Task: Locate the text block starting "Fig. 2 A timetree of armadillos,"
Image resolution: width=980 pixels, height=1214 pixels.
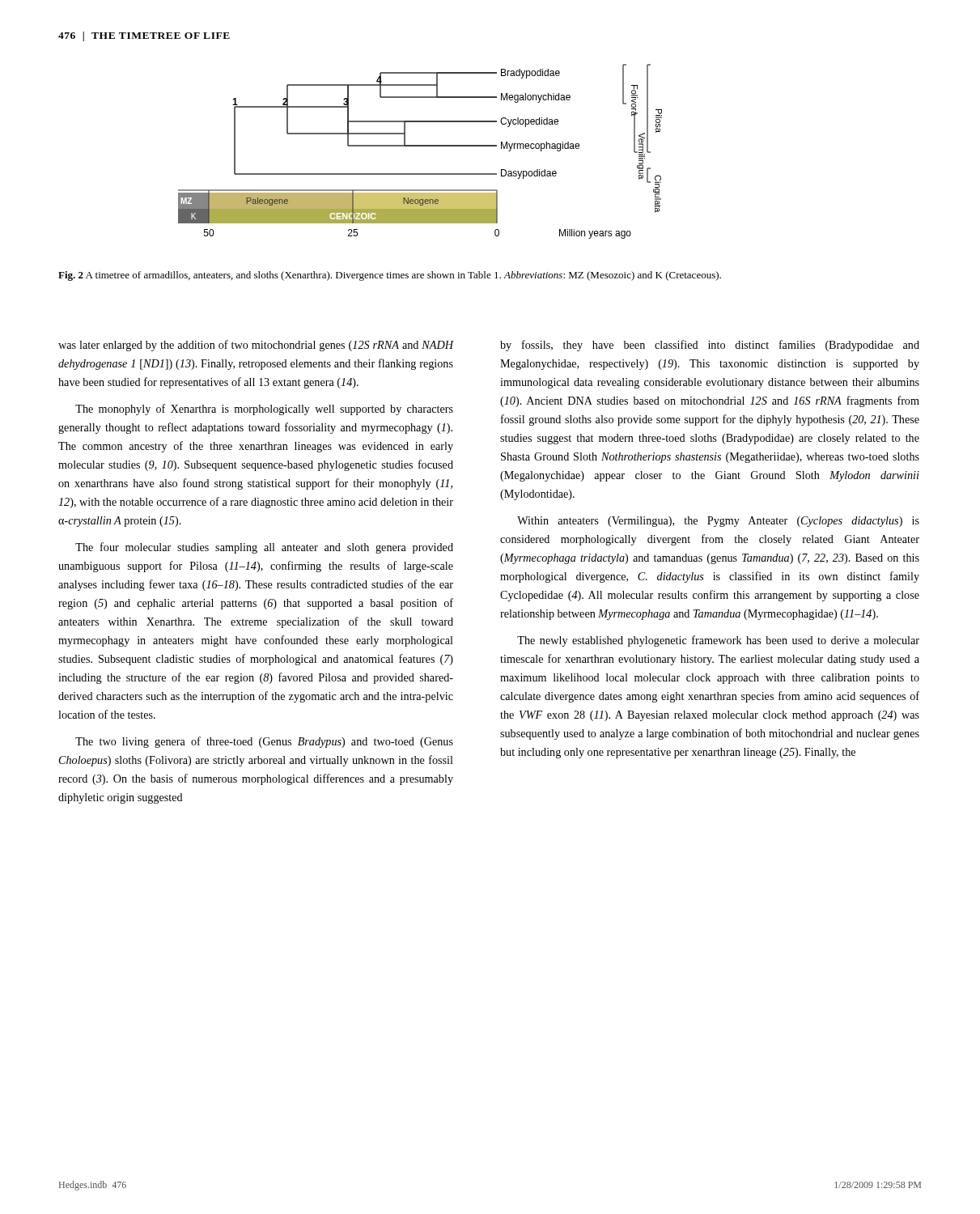Action: pos(390,275)
